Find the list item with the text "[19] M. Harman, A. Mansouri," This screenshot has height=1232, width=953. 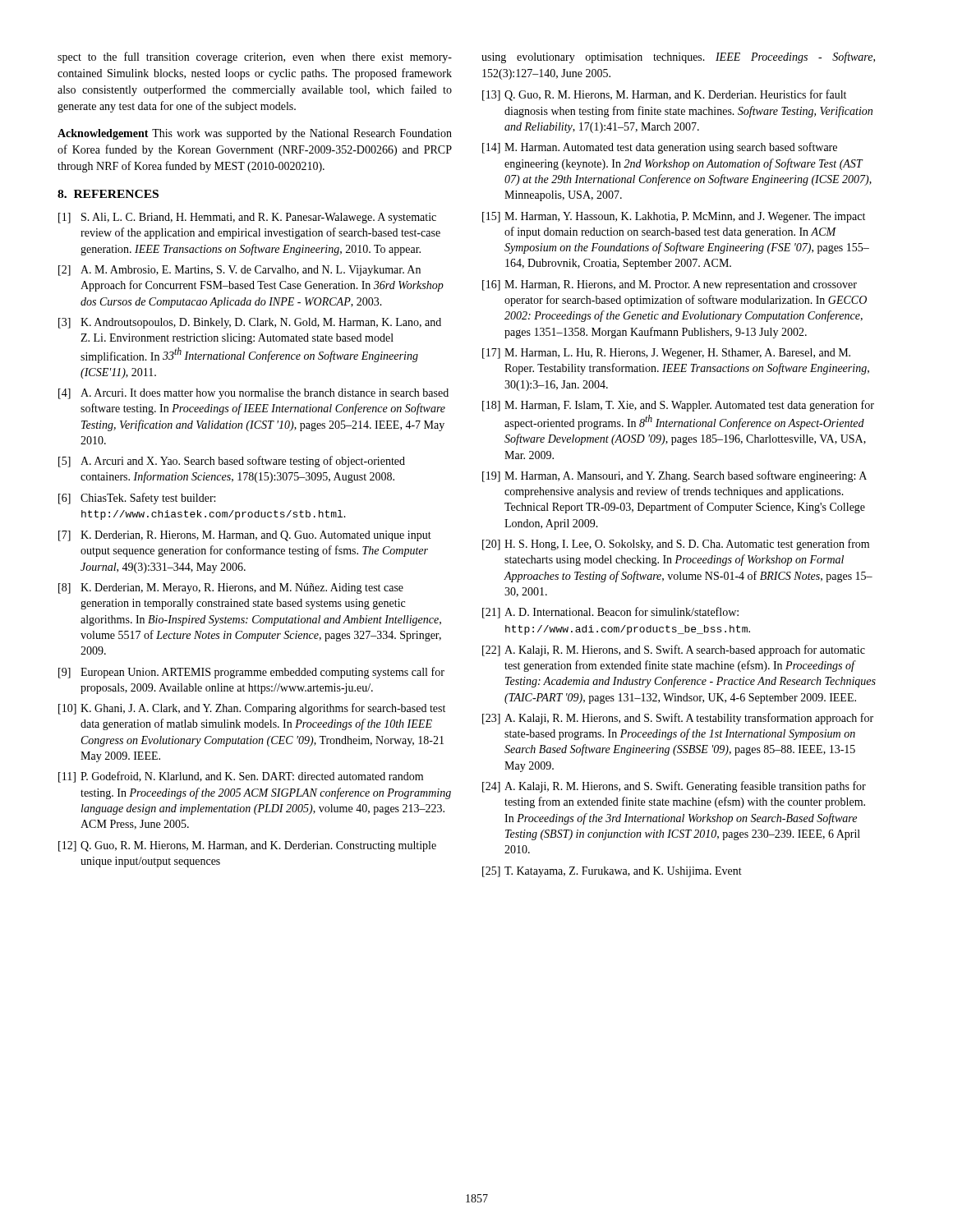tap(679, 500)
